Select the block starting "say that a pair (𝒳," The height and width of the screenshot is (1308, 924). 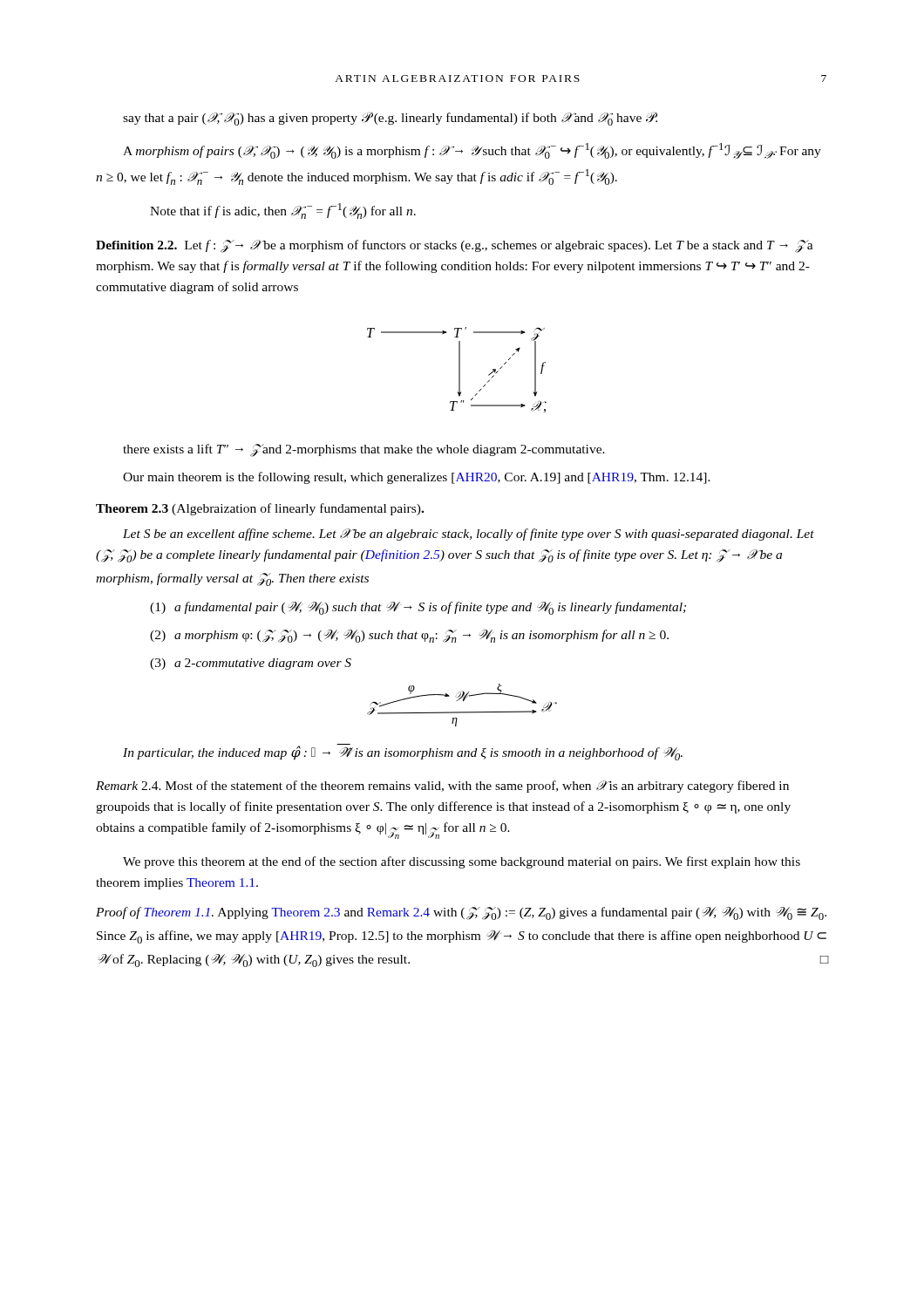(391, 119)
